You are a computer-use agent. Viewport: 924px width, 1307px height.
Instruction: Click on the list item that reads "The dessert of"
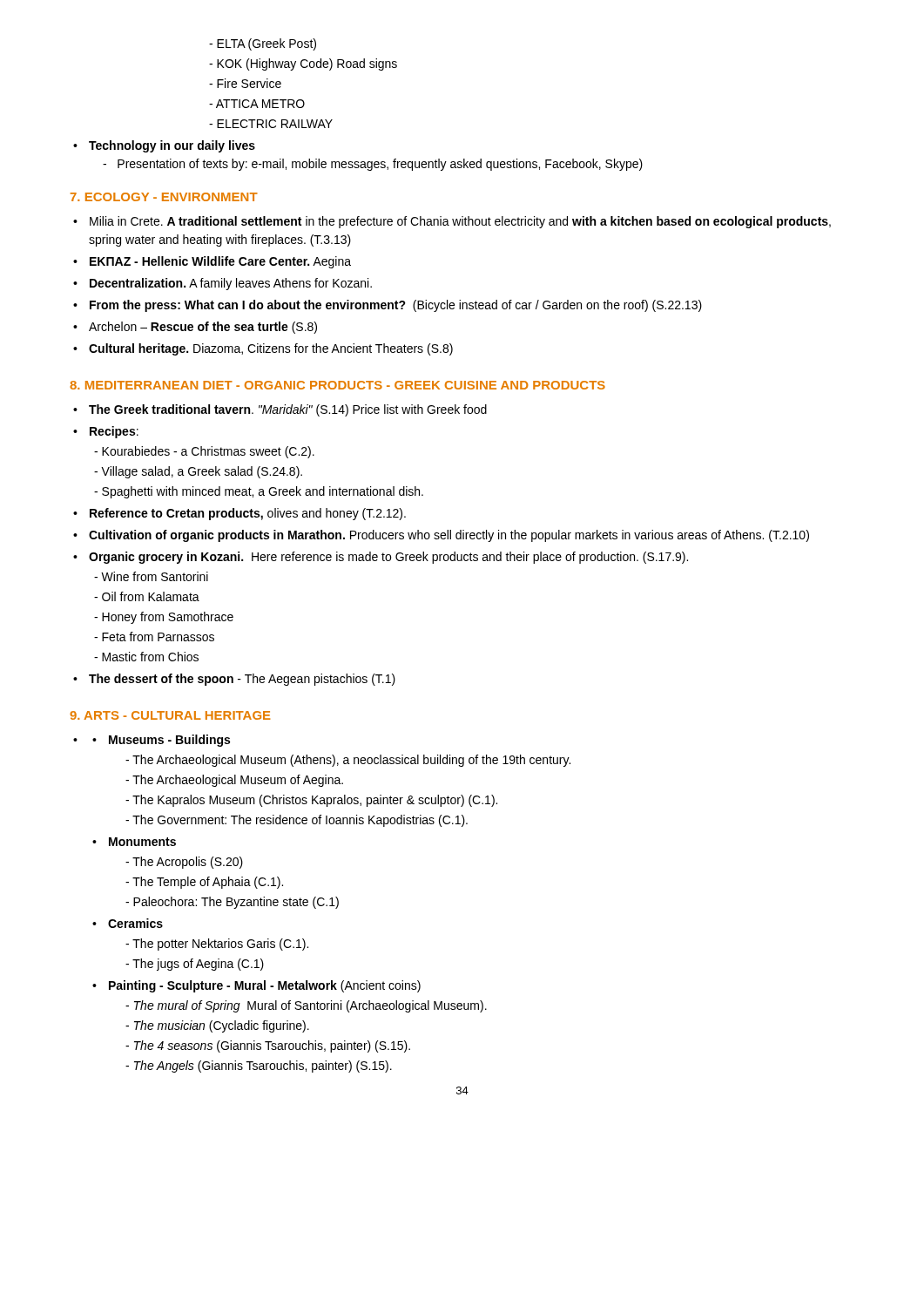pos(242,679)
